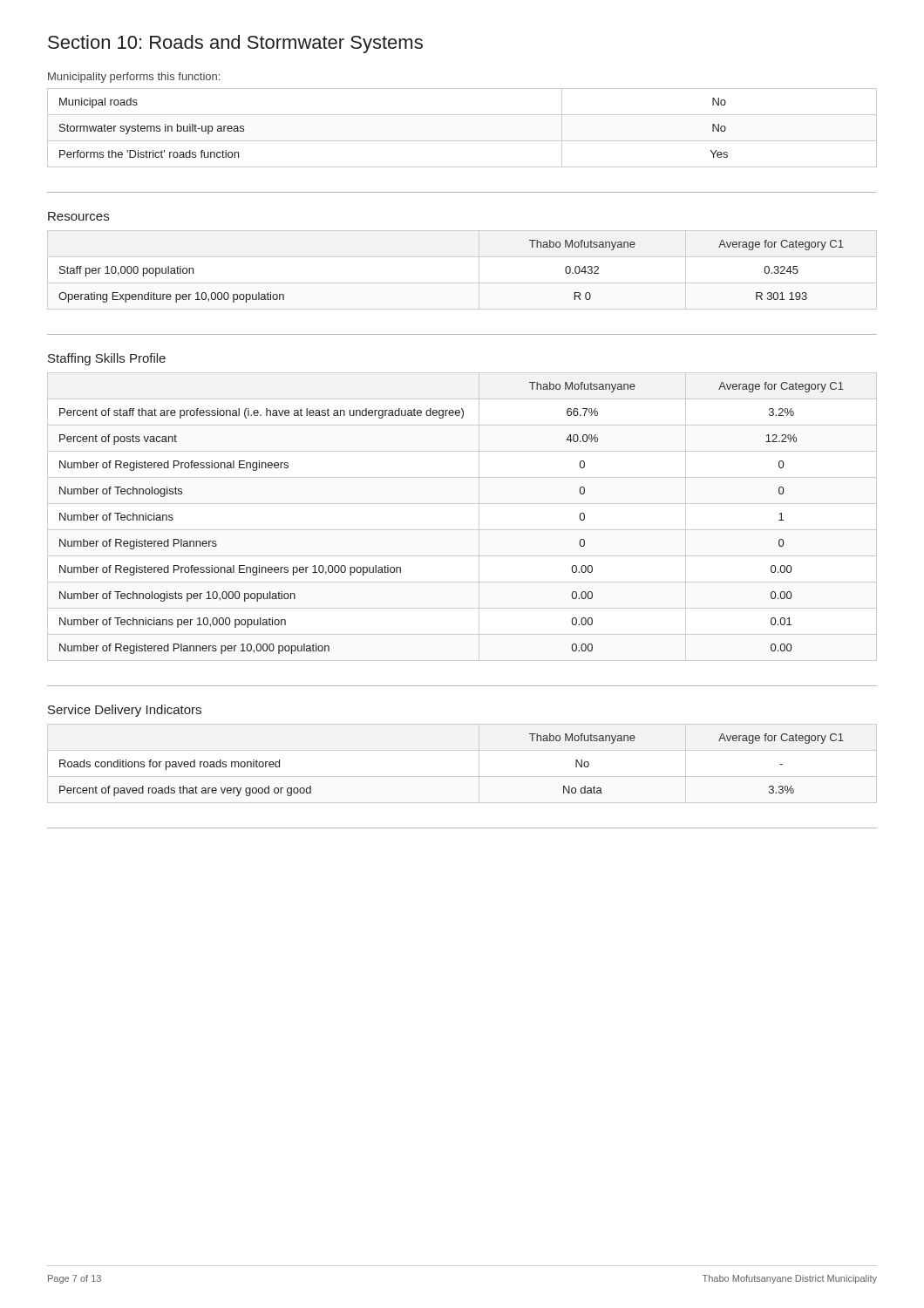Screen dimensions: 1308x924
Task: Locate the passage starting "Section 10: Roads and"
Action: pos(235,44)
